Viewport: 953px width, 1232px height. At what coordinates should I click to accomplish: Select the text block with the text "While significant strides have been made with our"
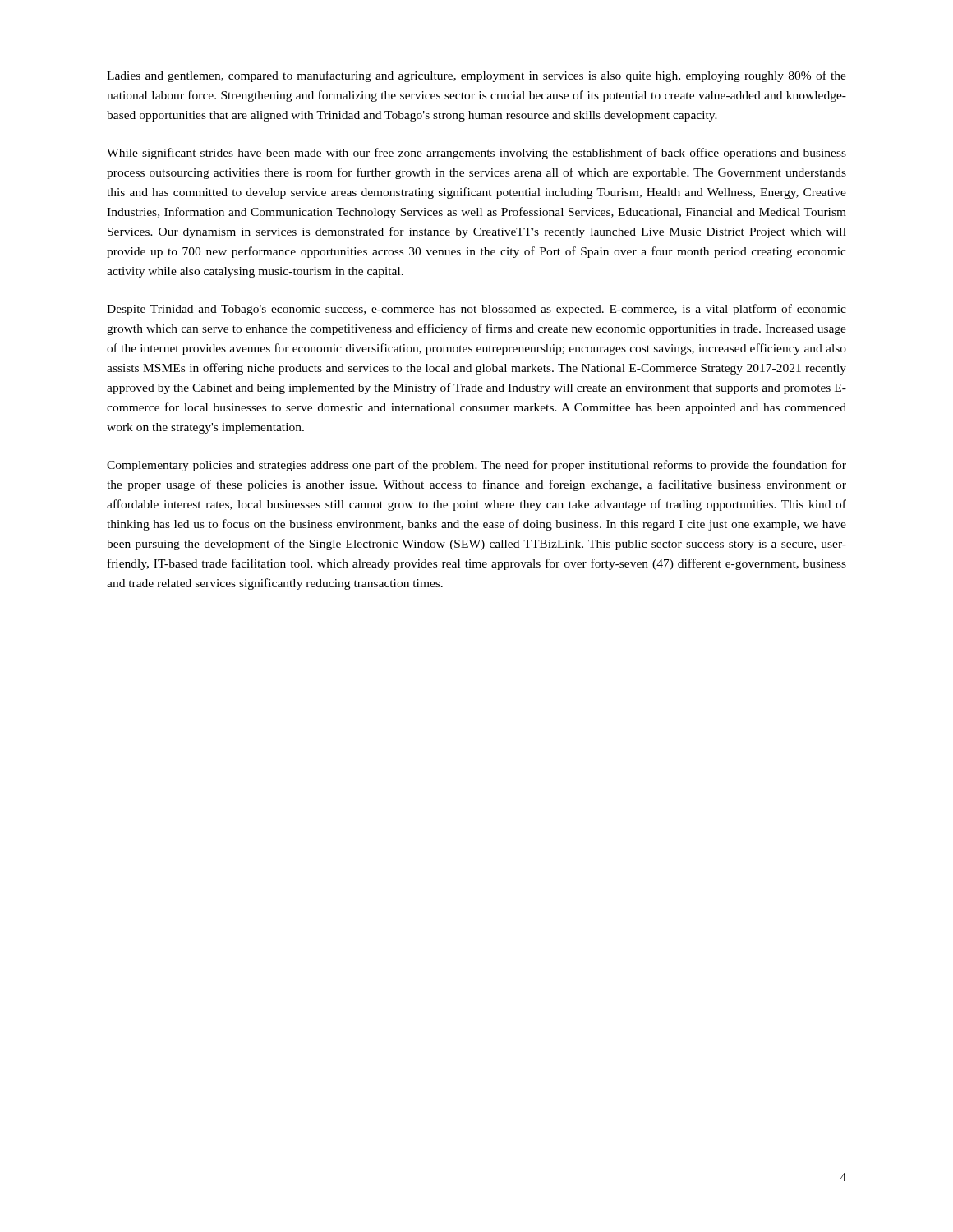pyautogui.click(x=476, y=212)
